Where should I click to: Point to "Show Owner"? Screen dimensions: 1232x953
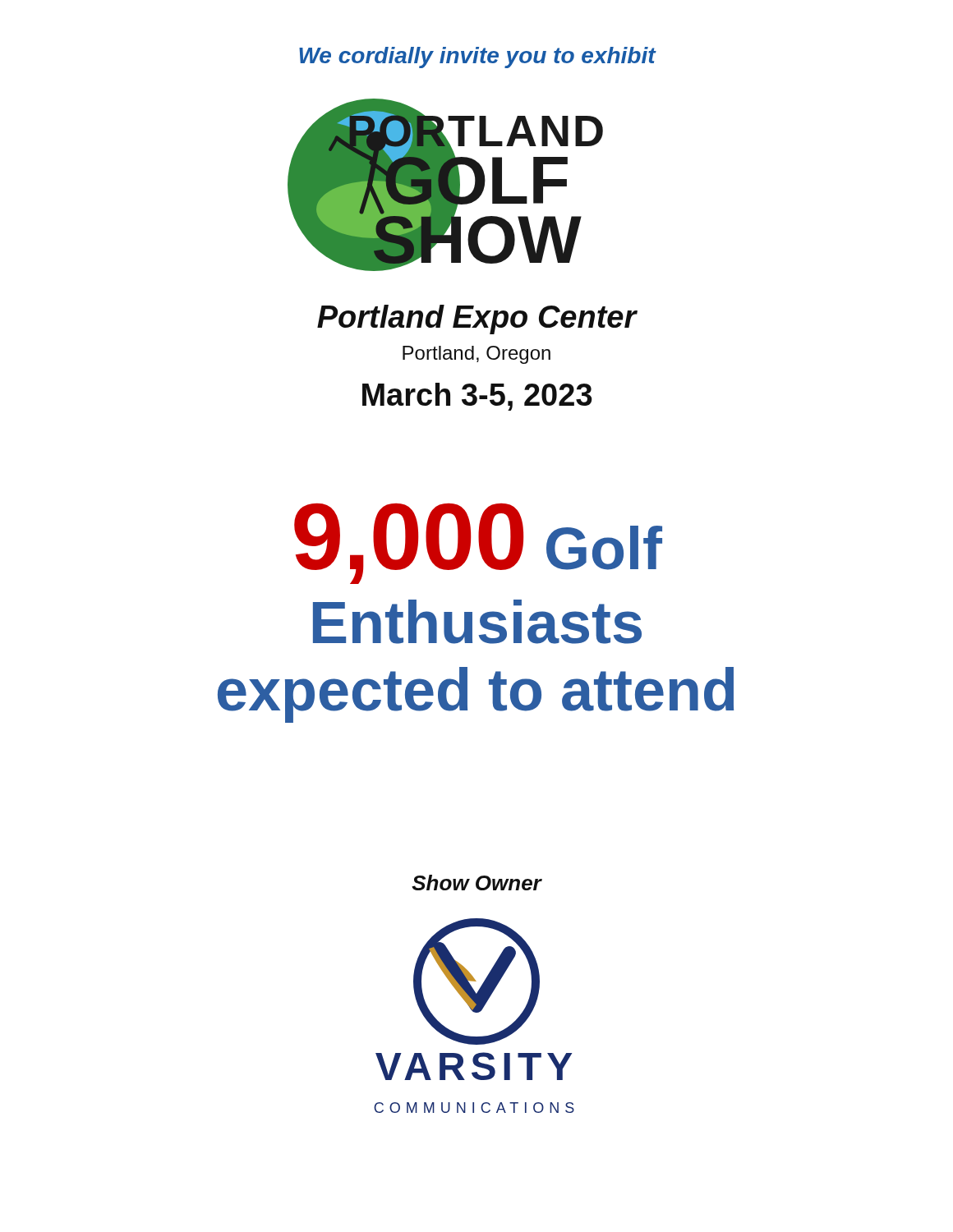coord(476,883)
